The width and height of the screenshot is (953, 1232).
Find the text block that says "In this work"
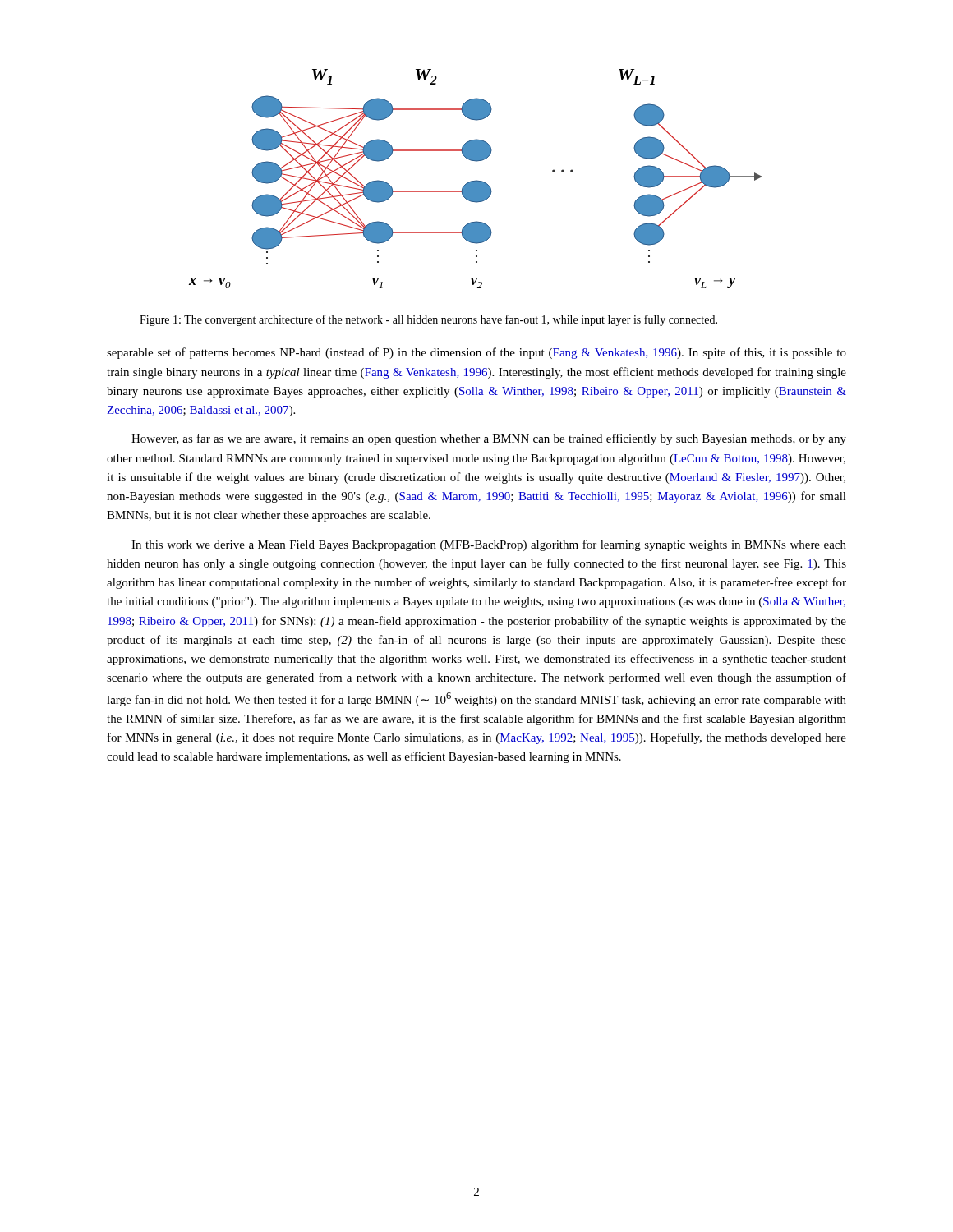pyautogui.click(x=476, y=651)
